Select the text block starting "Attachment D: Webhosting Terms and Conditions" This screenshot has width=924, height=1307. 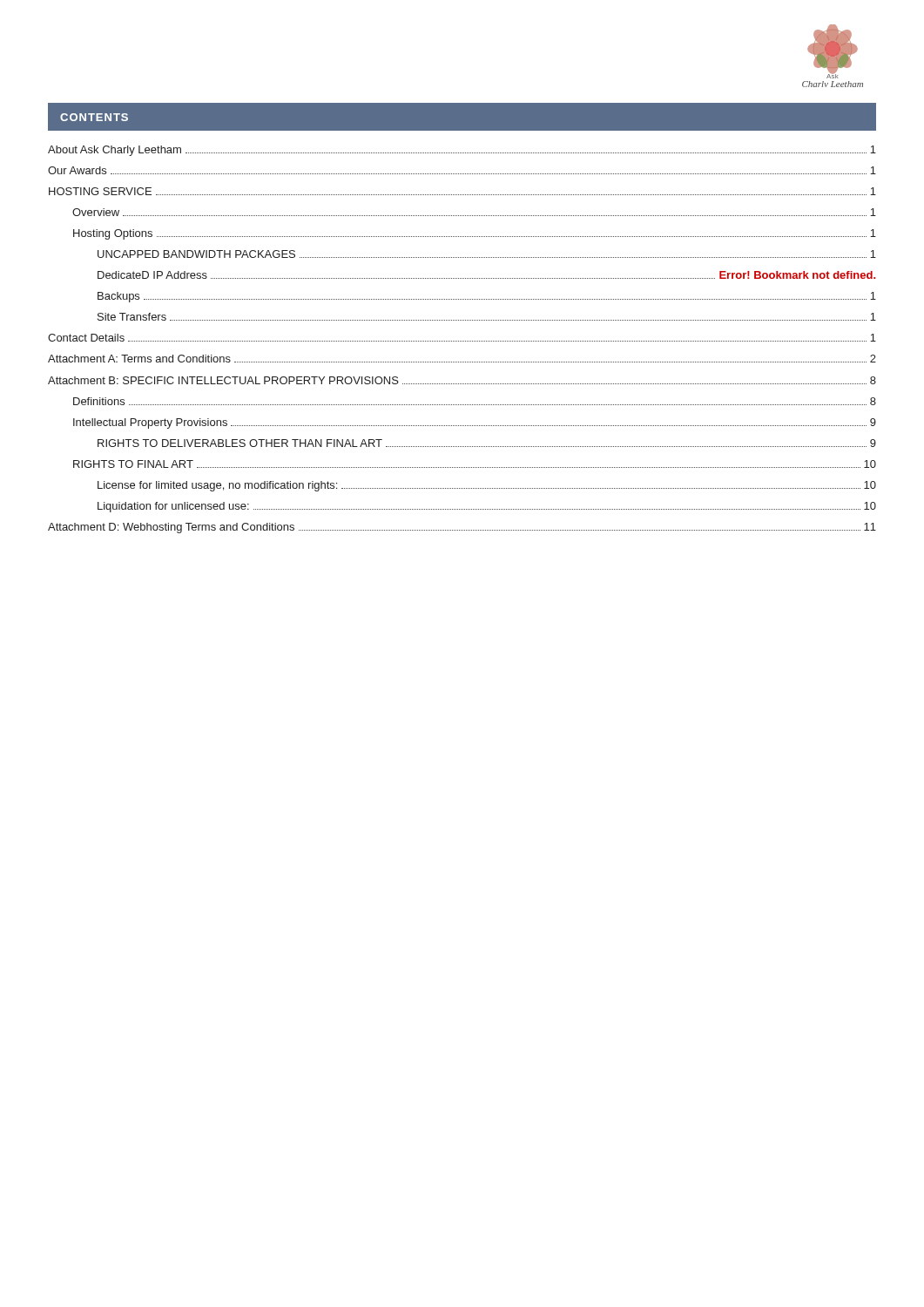click(x=462, y=527)
